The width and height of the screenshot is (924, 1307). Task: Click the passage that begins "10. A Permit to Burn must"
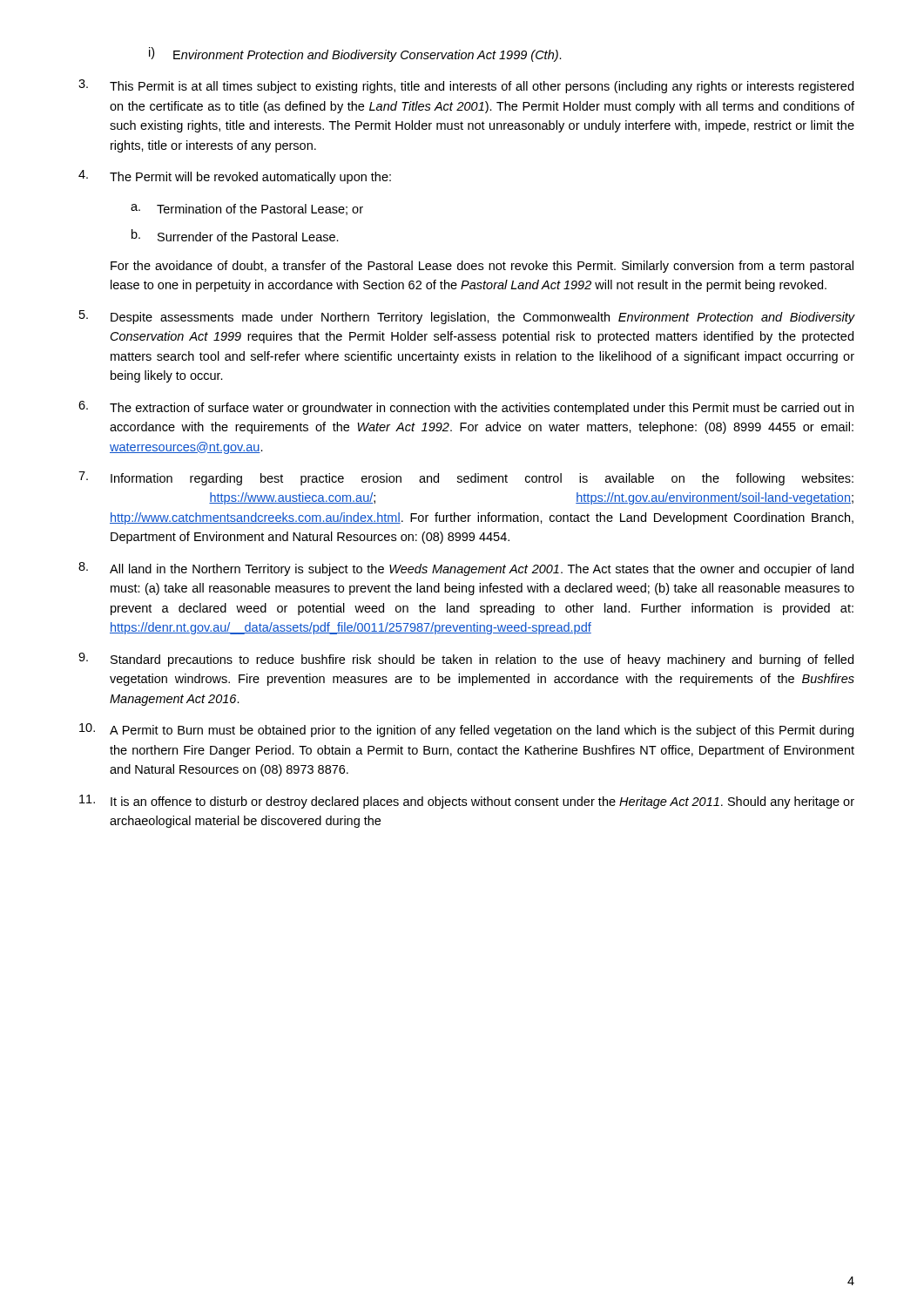click(x=466, y=750)
